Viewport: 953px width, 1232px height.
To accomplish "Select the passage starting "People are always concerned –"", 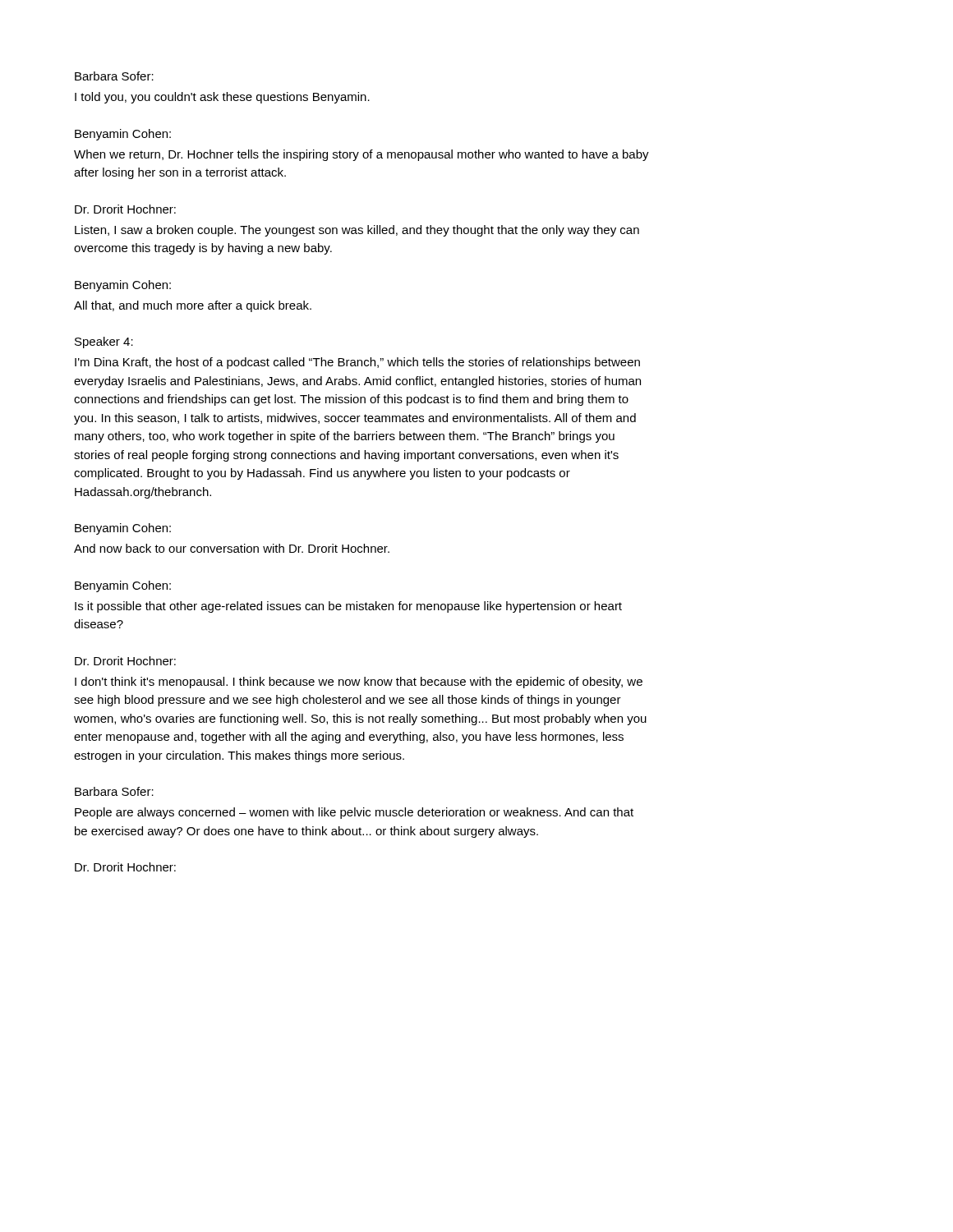I will coord(354,821).
